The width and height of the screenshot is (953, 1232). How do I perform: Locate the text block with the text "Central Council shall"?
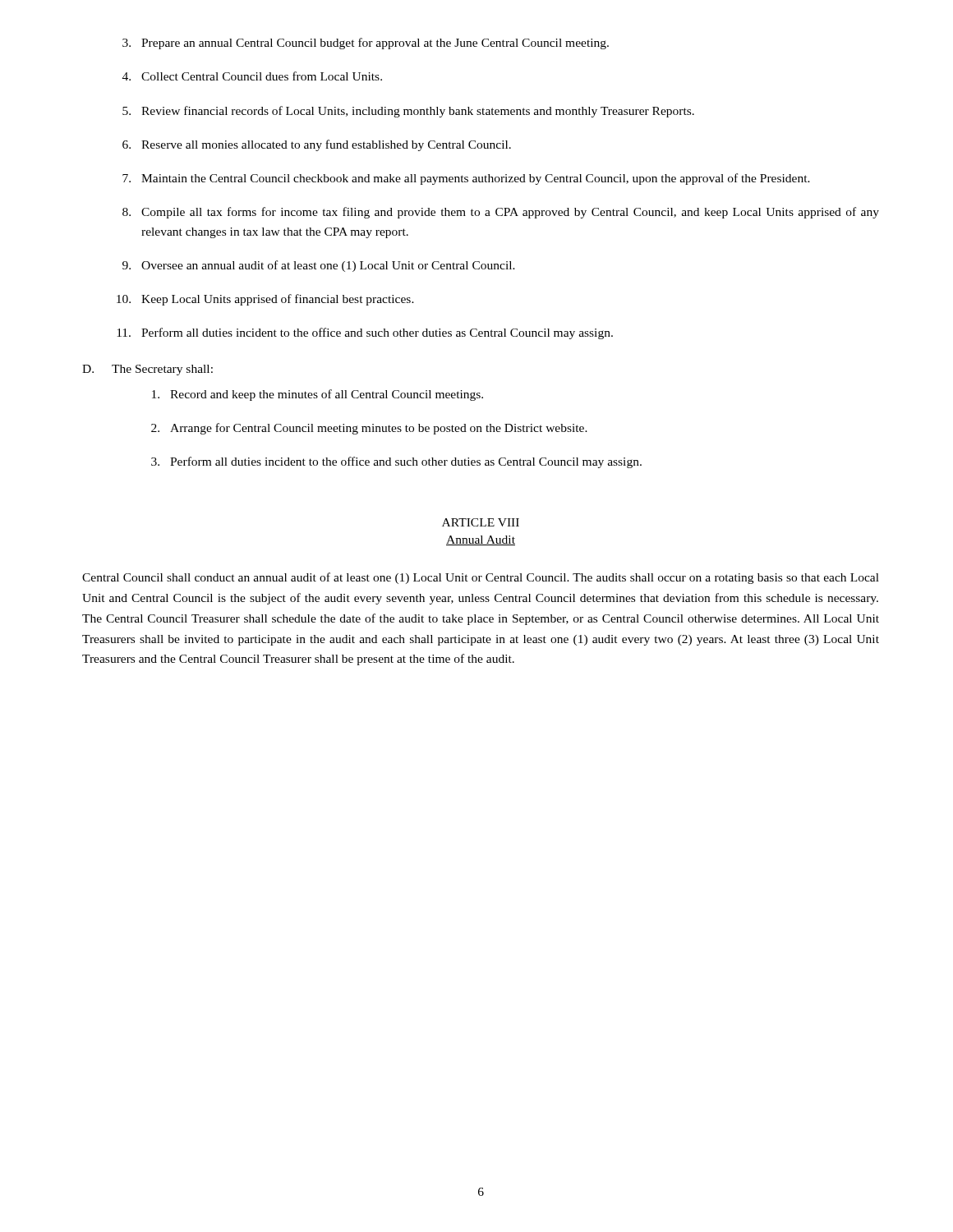pyautogui.click(x=481, y=618)
